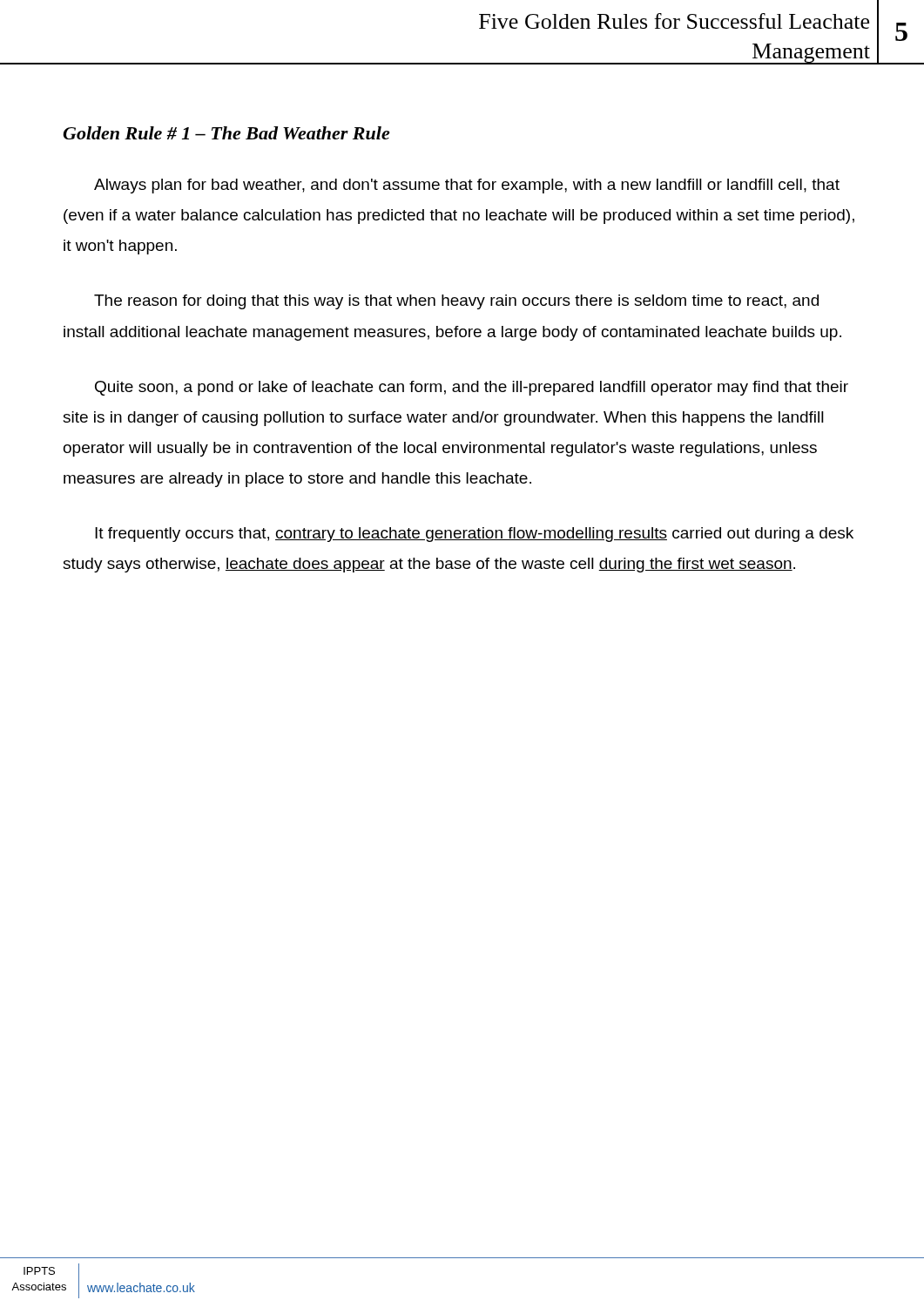924x1307 pixels.
Task: Where is the passage that starts "Always plan for bad"?
Action: tap(459, 215)
